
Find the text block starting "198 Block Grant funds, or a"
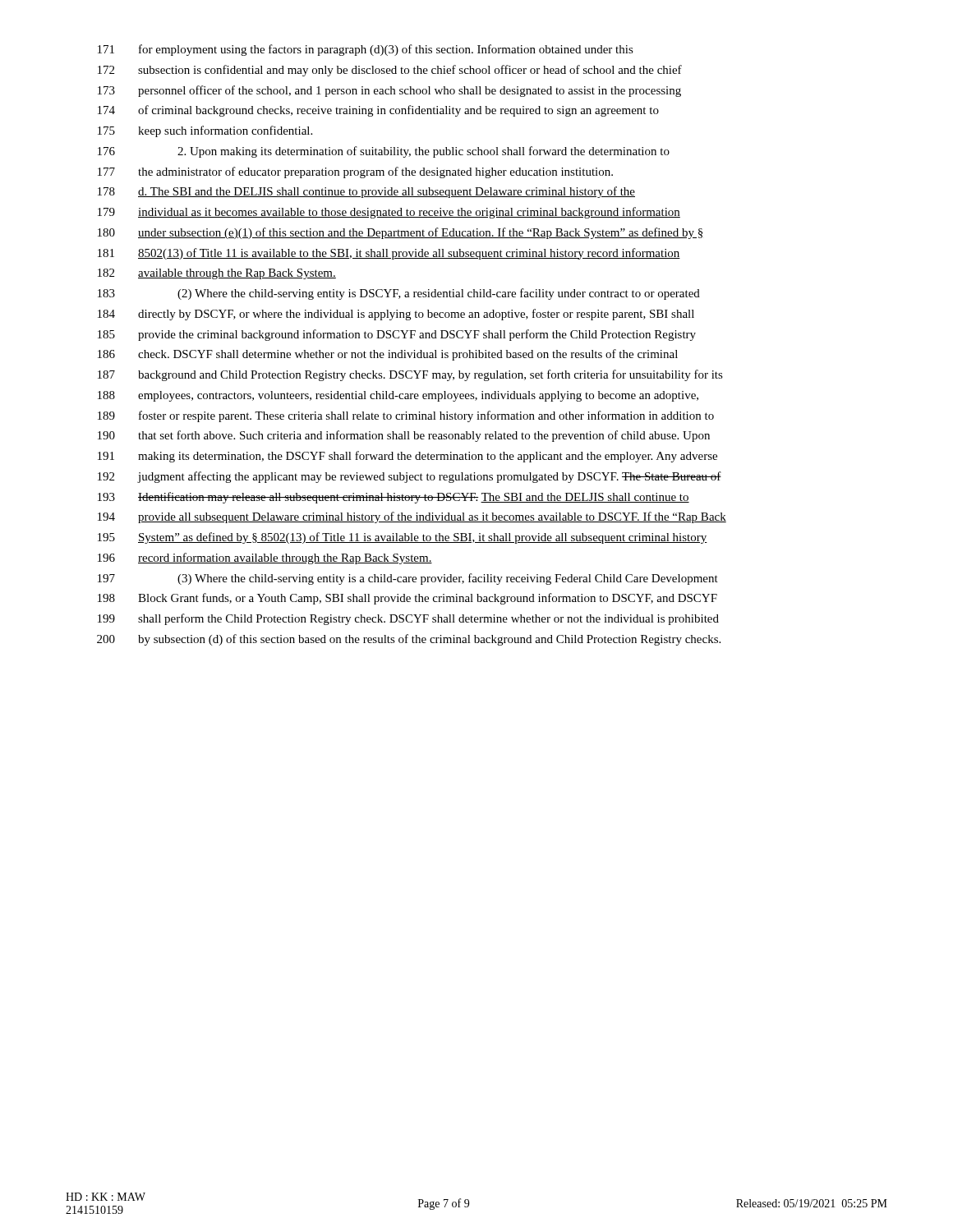[476, 598]
